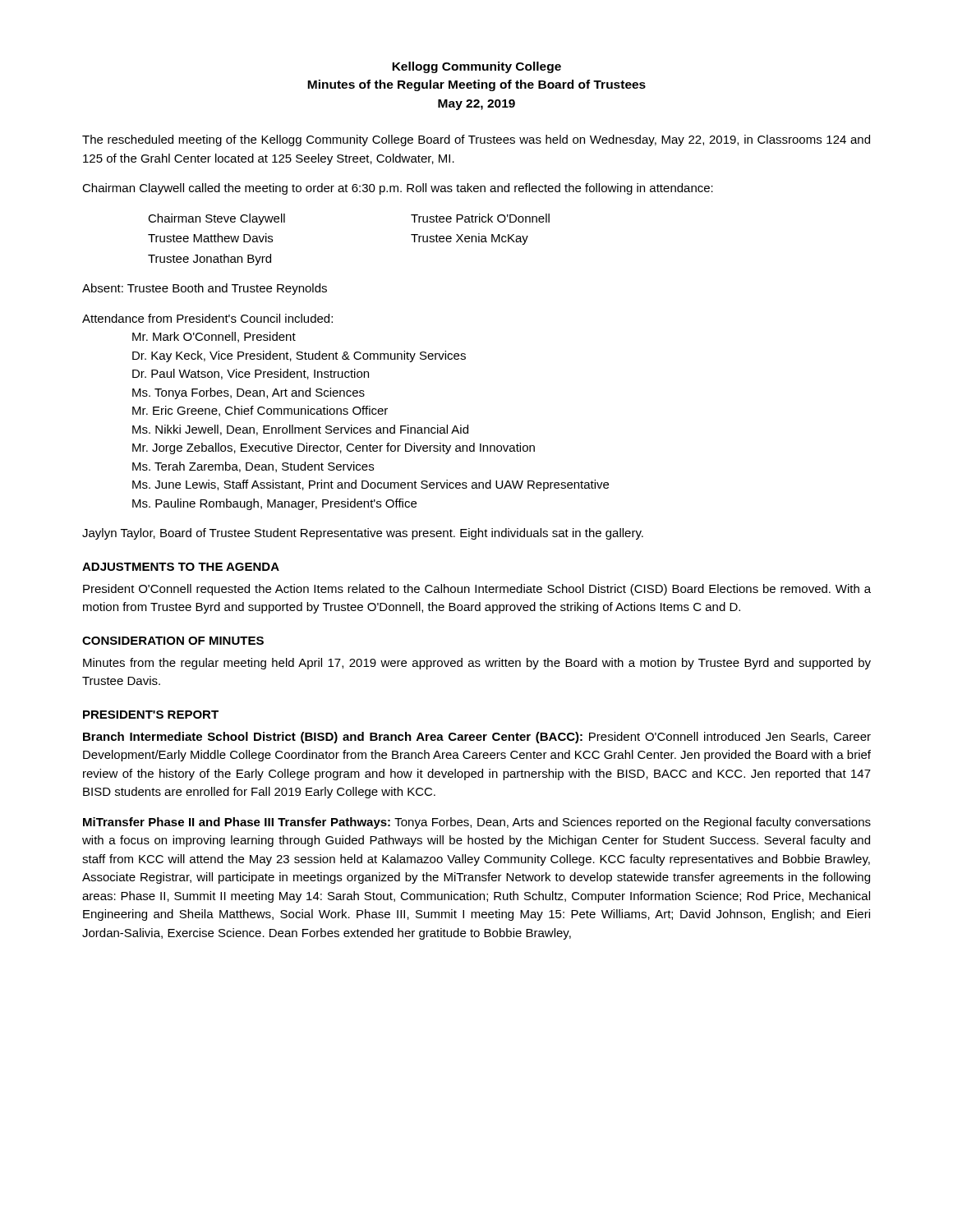Select the passage starting "President O'Connell requested the Action Items related"
The height and width of the screenshot is (1232, 953).
[x=476, y=598]
